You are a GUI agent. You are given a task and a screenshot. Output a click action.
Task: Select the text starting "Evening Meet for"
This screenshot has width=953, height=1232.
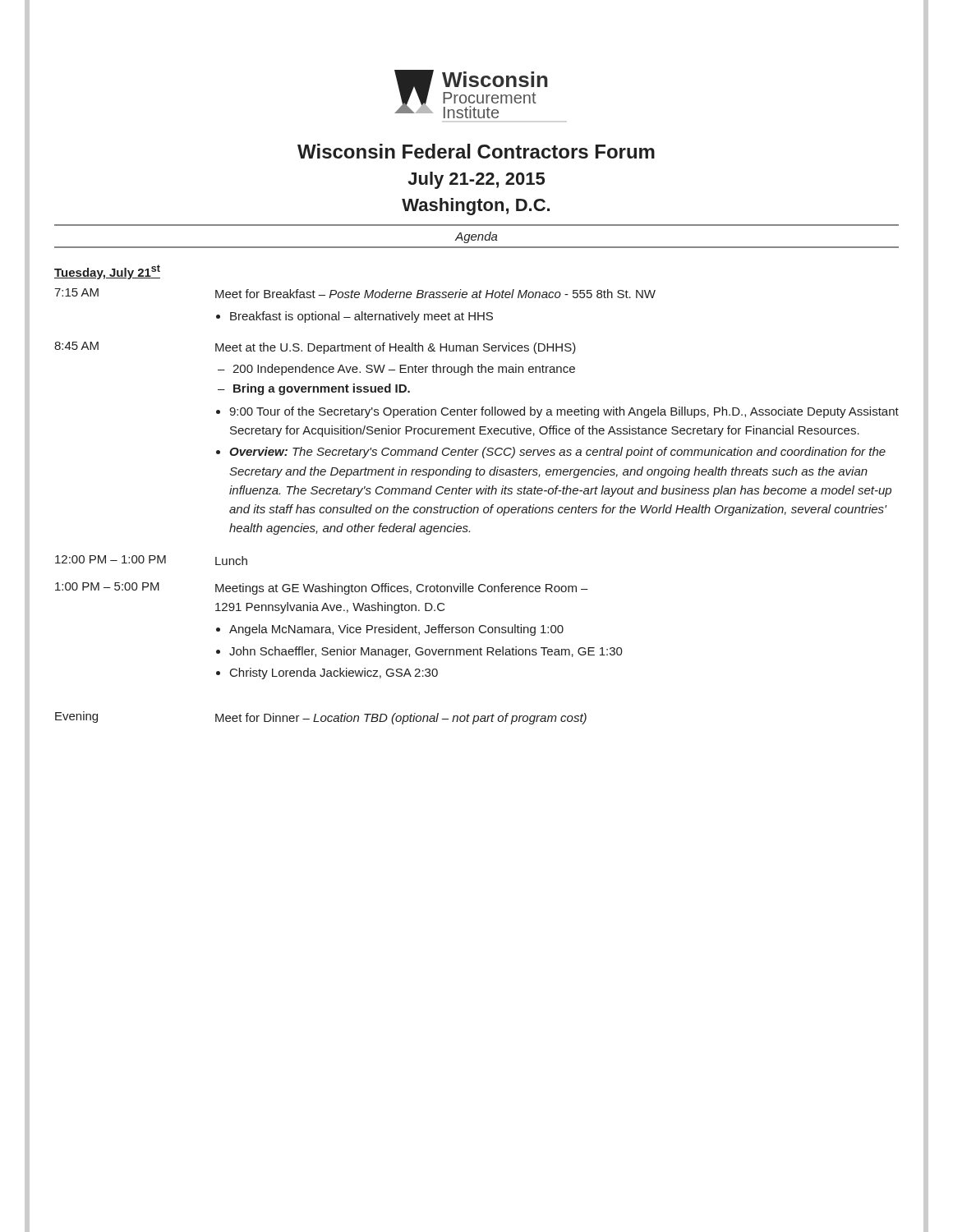click(x=476, y=718)
